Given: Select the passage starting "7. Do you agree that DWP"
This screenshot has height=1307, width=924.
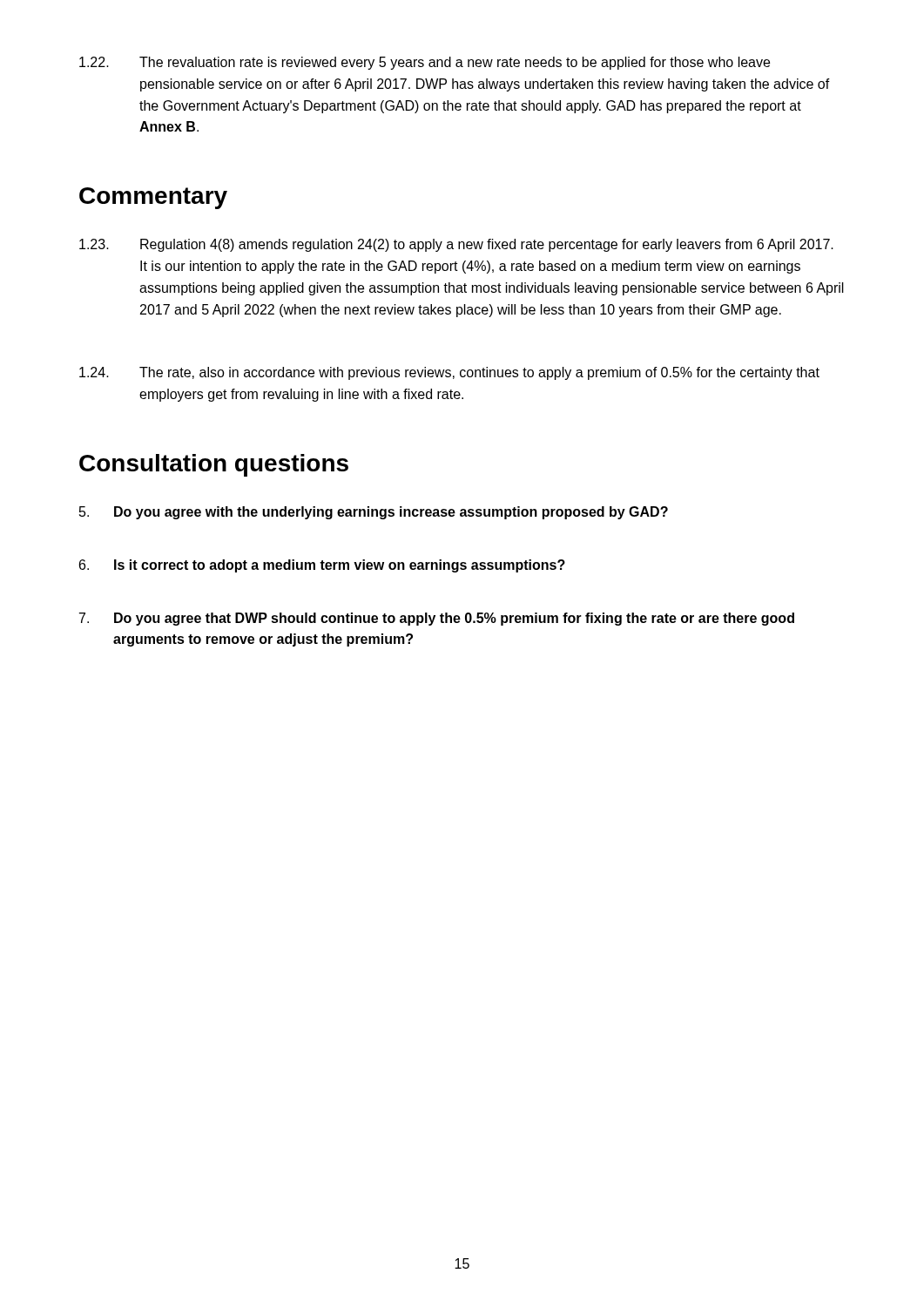Looking at the screenshot, I should coord(462,629).
